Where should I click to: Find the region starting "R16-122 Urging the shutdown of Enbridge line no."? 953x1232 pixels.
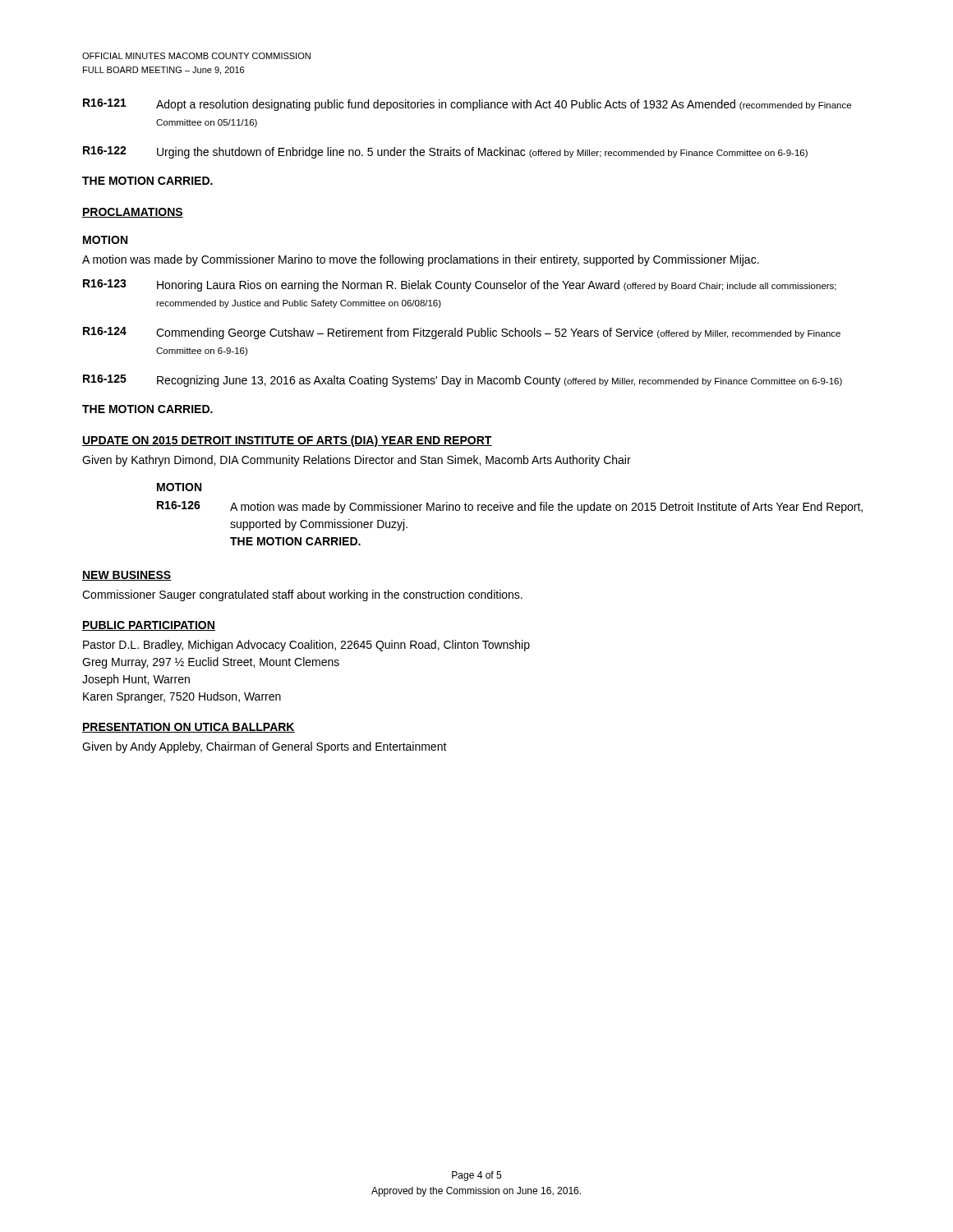[x=476, y=152]
